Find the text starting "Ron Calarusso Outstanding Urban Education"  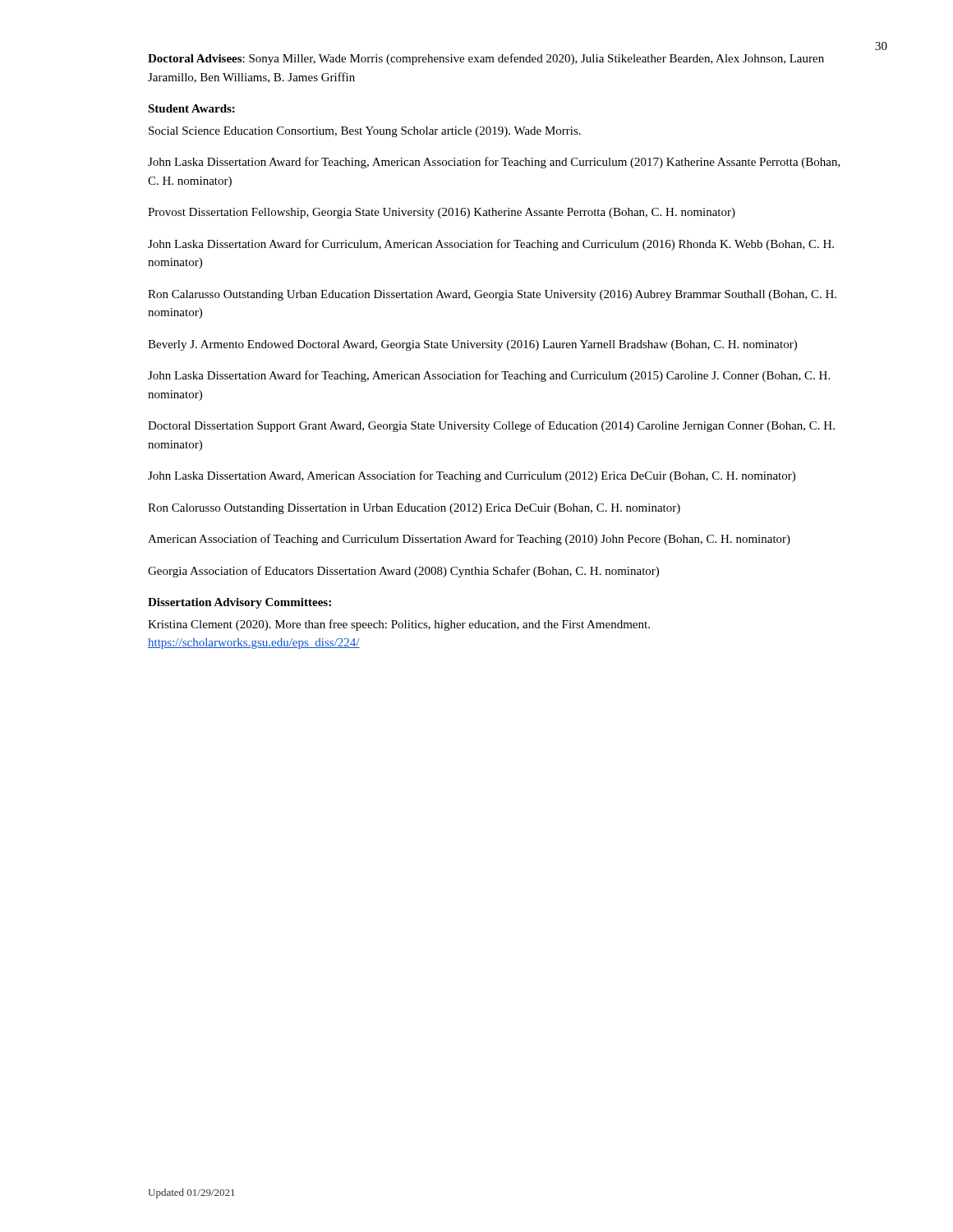pyautogui.click(x=493, y=303)
